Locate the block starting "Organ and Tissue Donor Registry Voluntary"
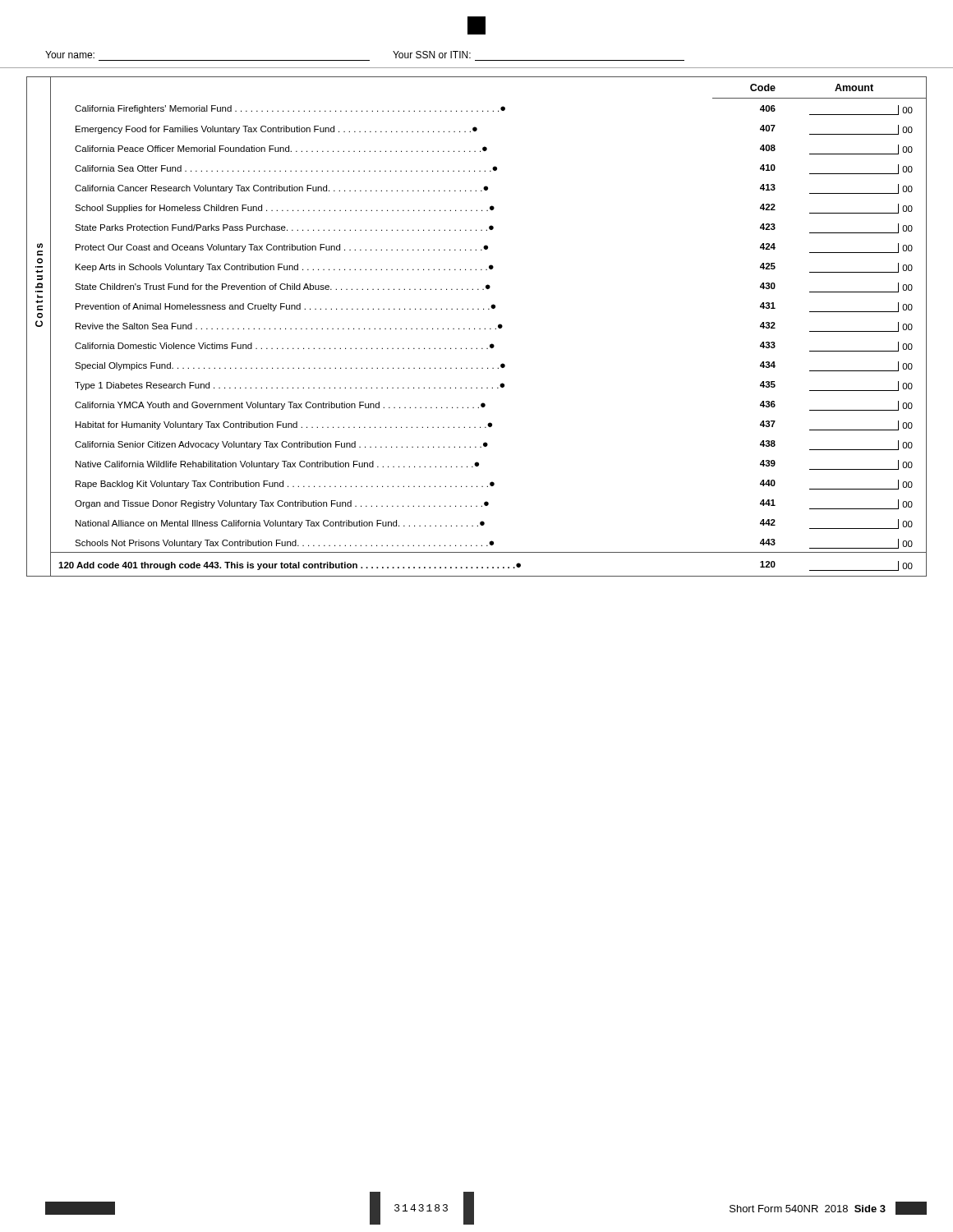 coord(488,503)
